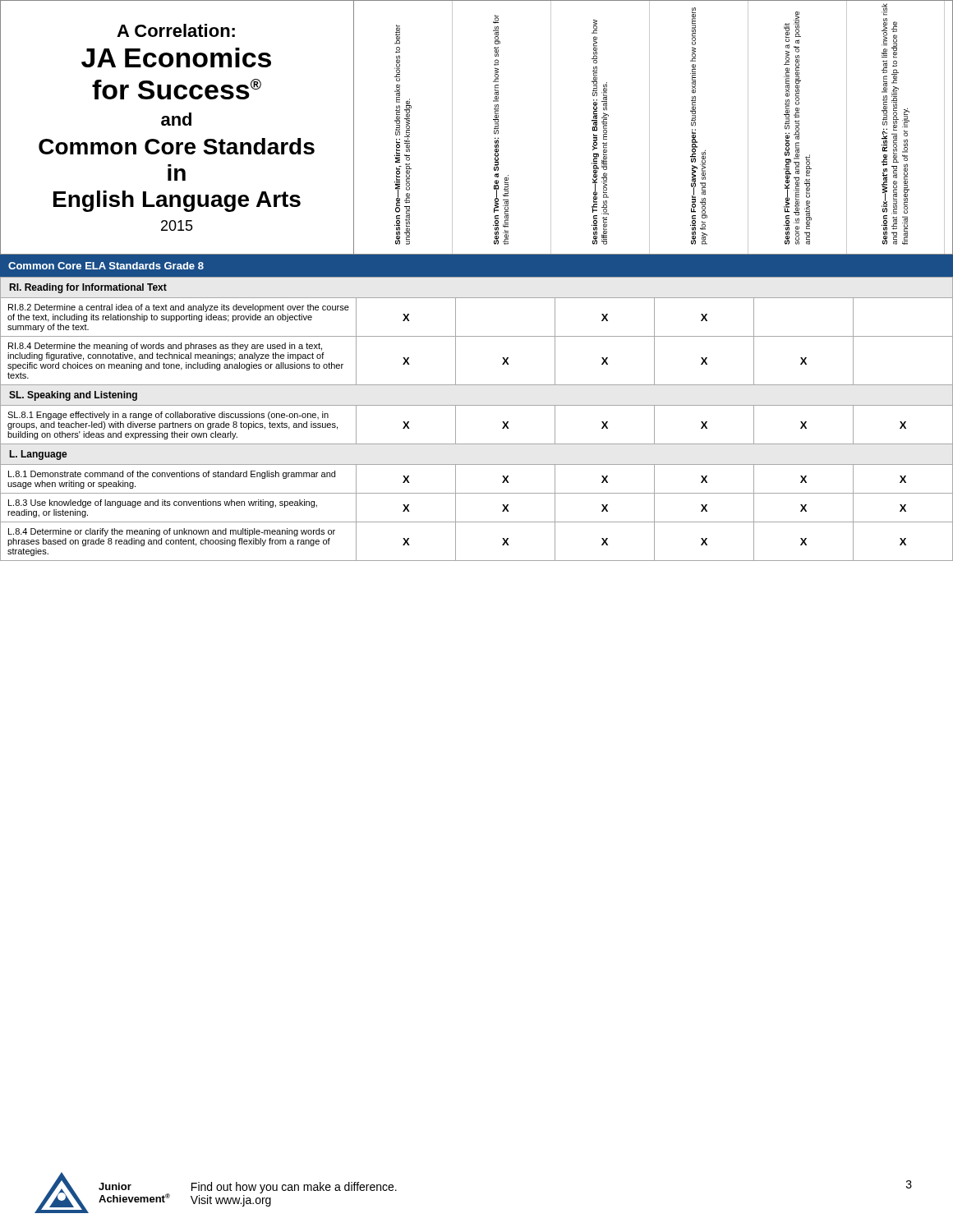Select the title that reads "A Correlation: JA Economics for Success®"

[x=177, y=127]
